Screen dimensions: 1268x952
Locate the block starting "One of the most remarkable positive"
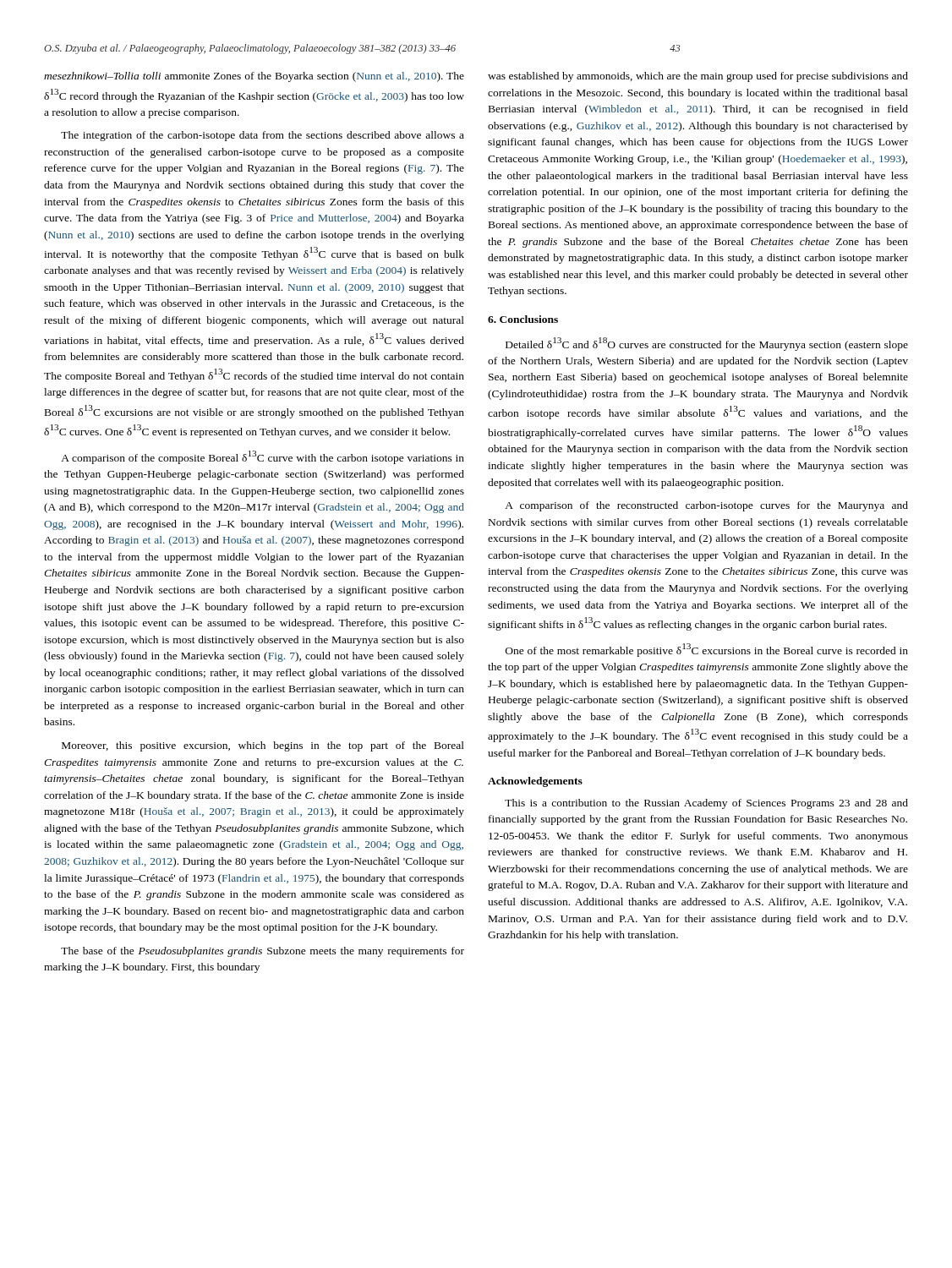pyautogui.click(x=698, y=700)
